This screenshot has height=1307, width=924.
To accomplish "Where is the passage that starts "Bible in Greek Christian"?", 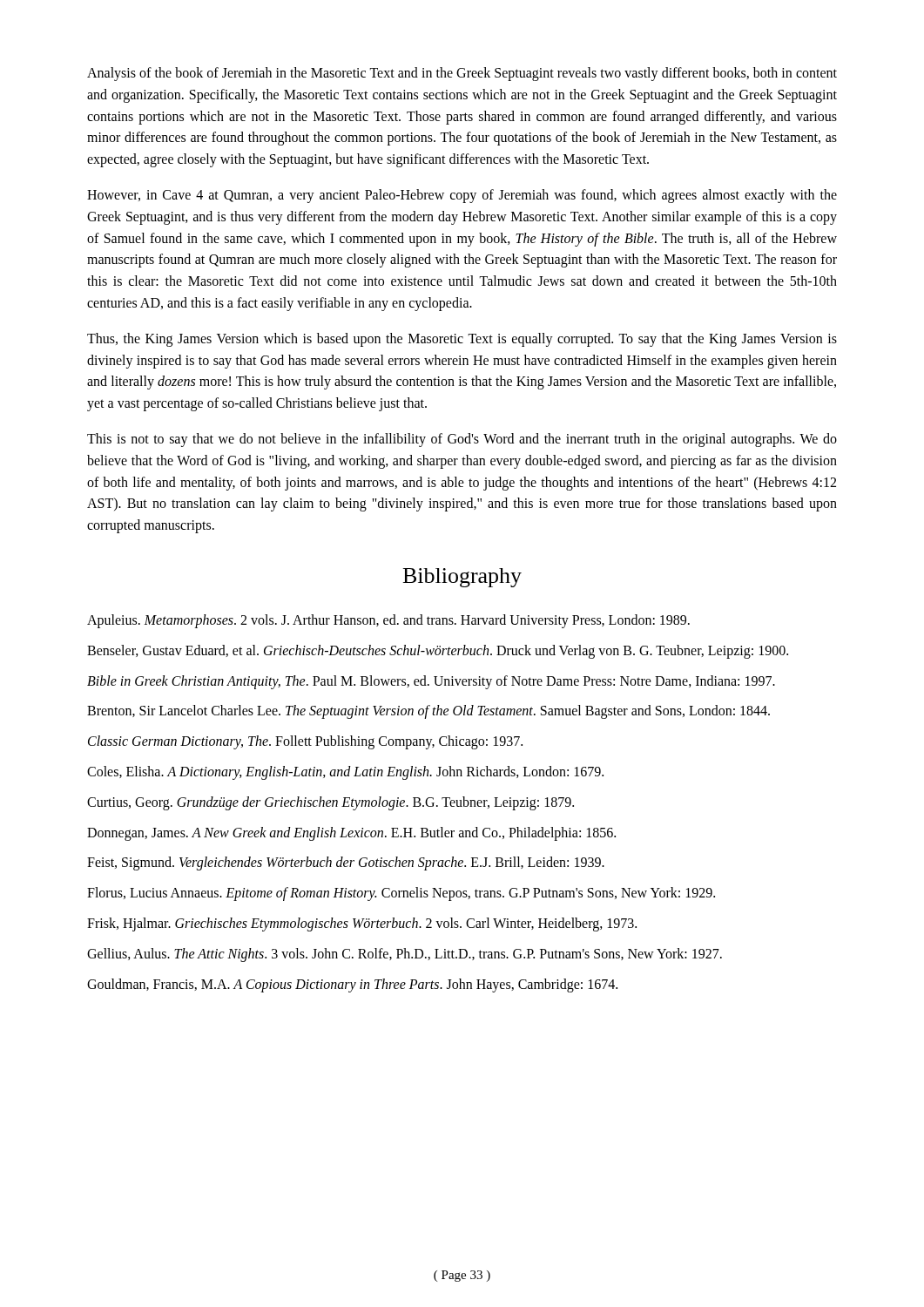I will tap(431, 681).
